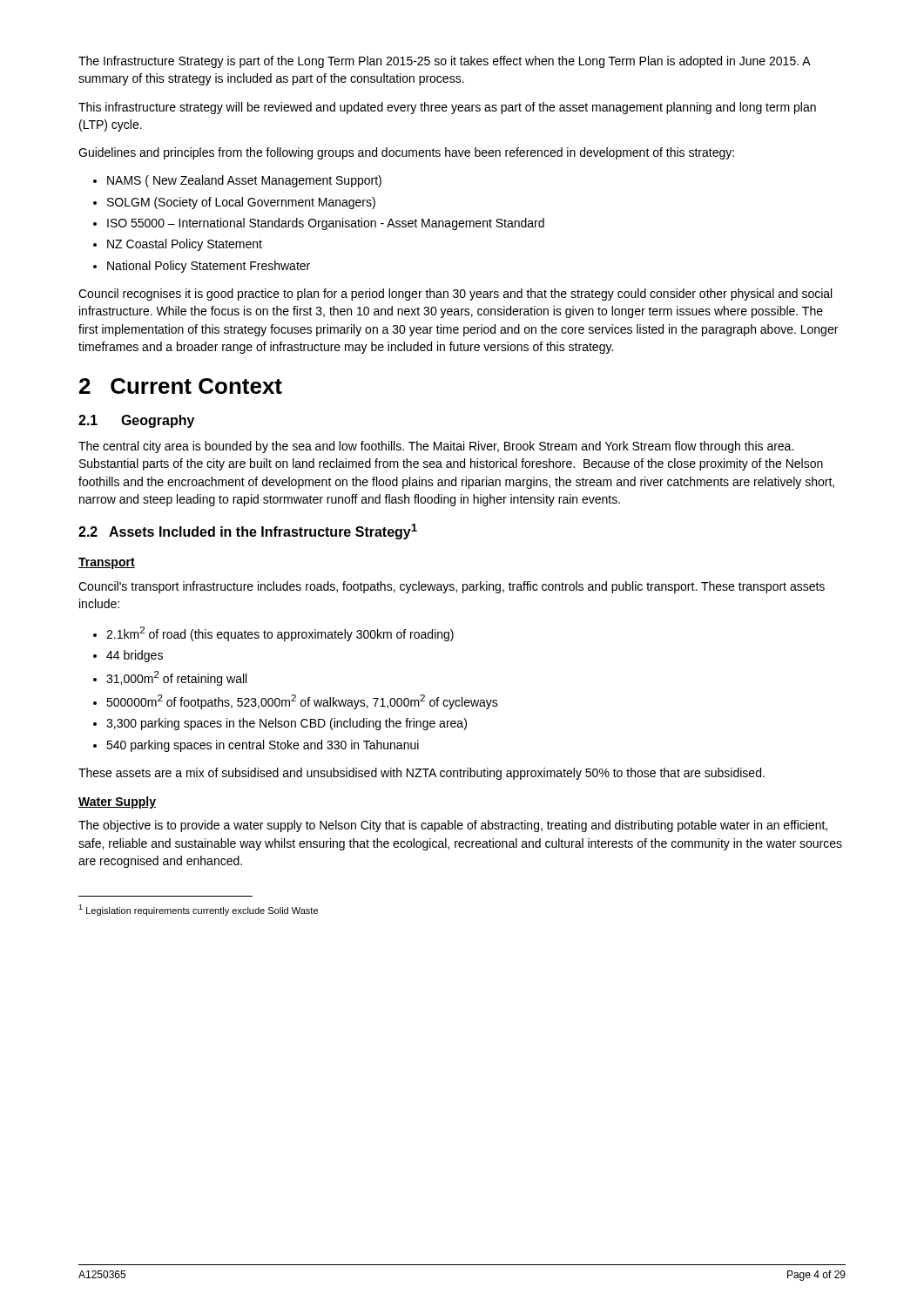Find the section header containing "2.1 Geography"
The width and height of the screenshot is (924, 1307).
pos(136,421)
